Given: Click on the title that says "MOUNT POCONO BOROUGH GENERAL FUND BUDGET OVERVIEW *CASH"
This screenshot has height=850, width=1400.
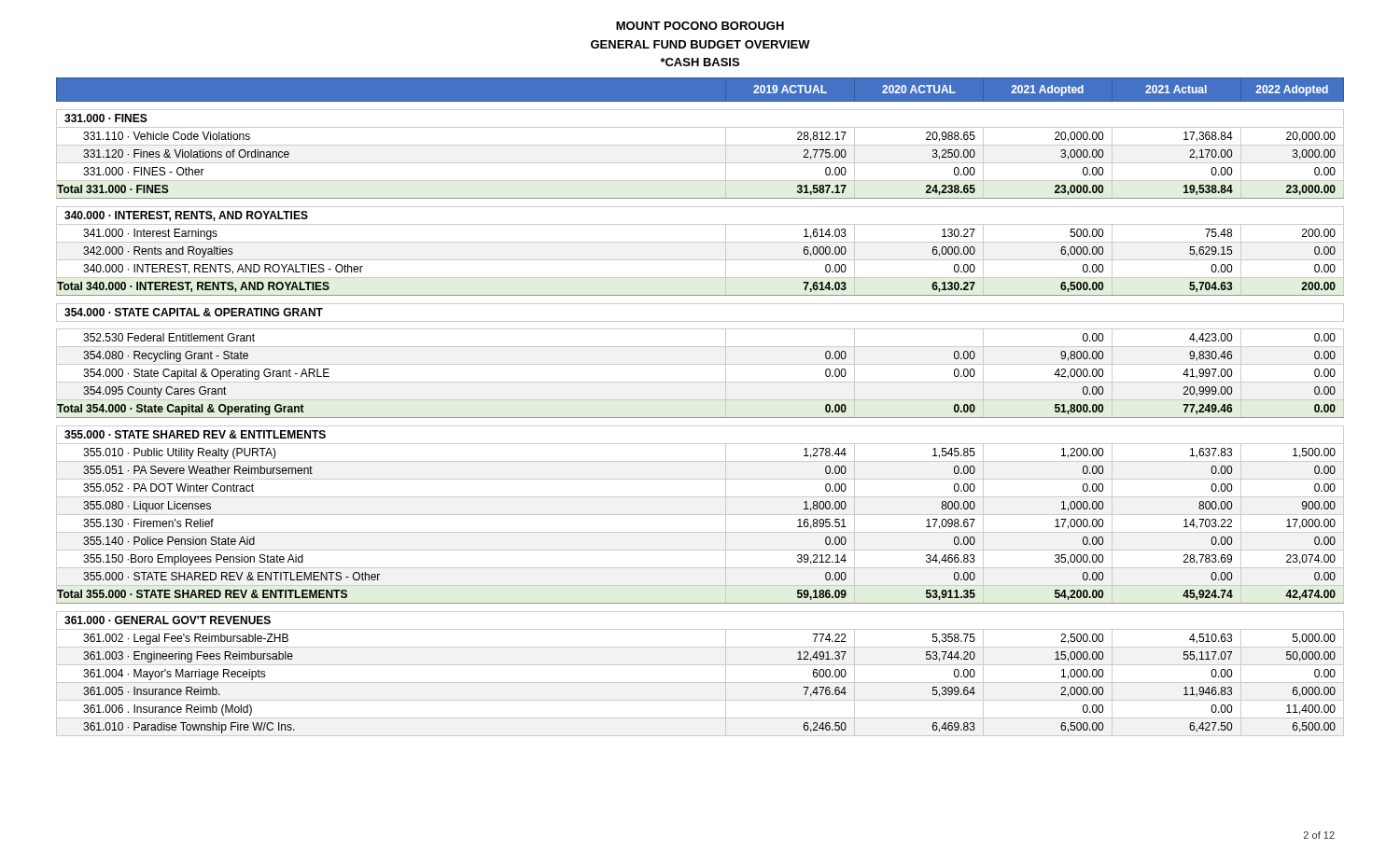Looking at the screenshot, I should (700, 44).
